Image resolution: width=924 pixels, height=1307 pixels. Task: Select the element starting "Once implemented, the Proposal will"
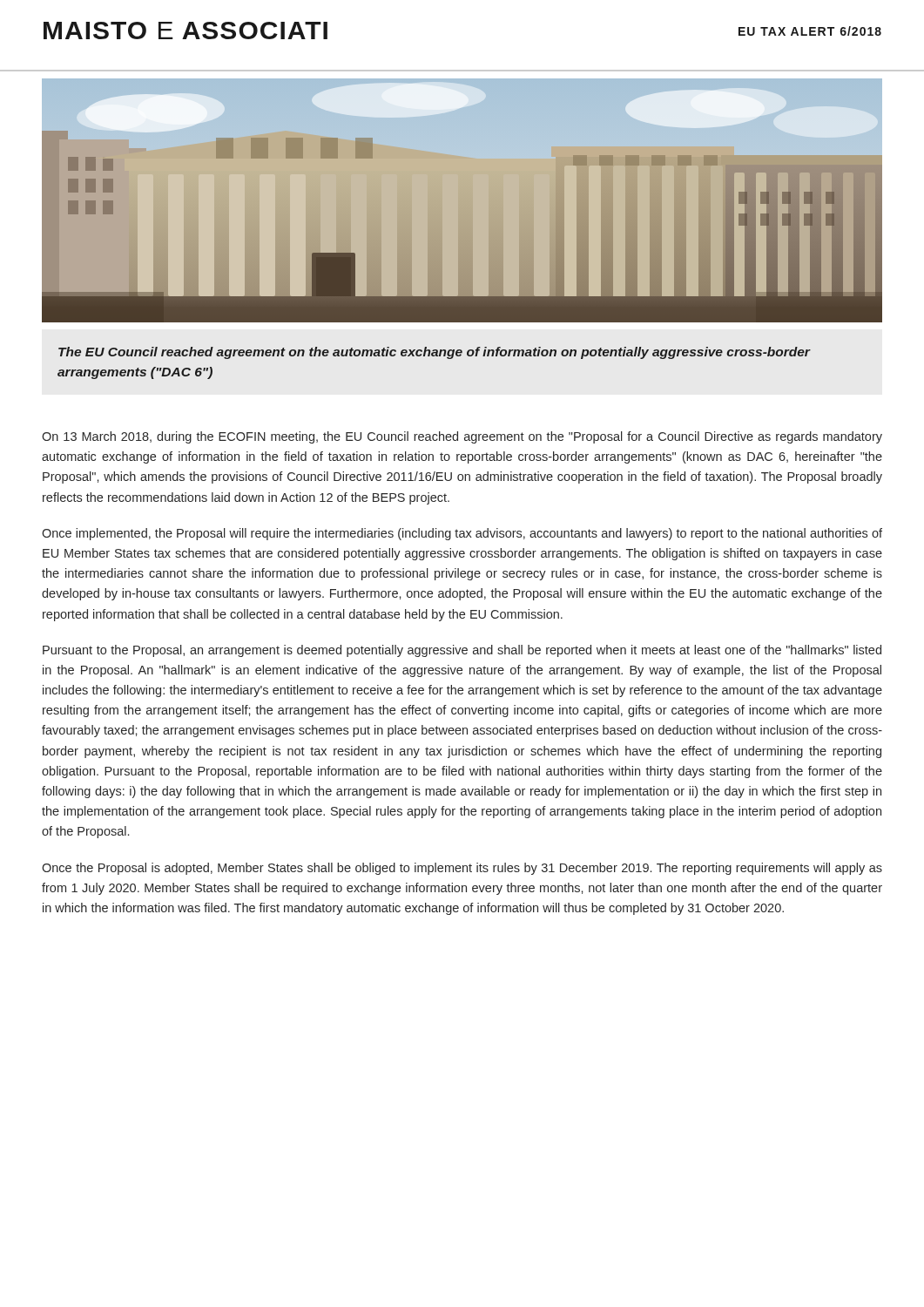tap(462, 574)
